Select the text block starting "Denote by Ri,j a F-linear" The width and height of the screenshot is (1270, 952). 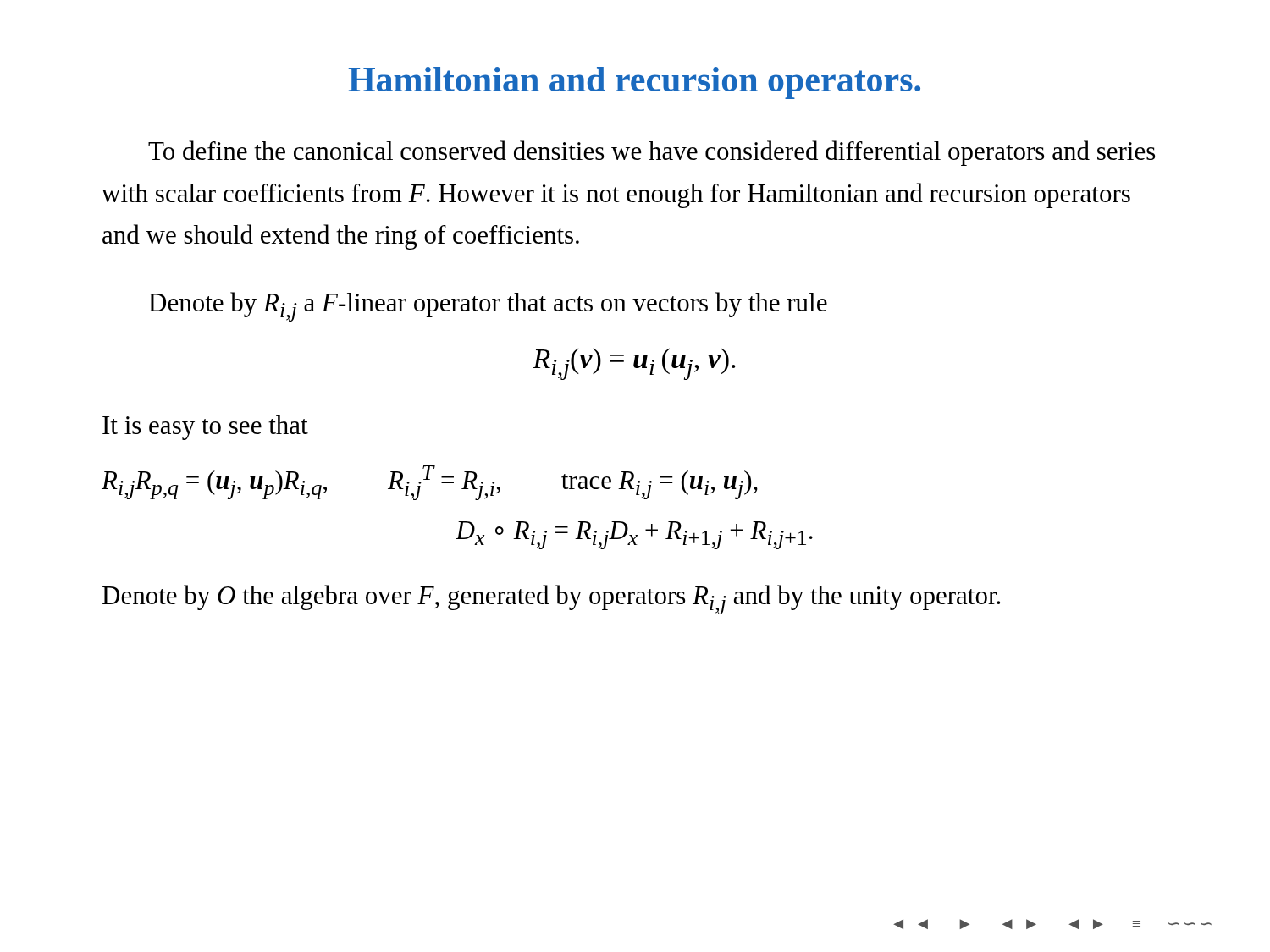click(x=488, y=305)
